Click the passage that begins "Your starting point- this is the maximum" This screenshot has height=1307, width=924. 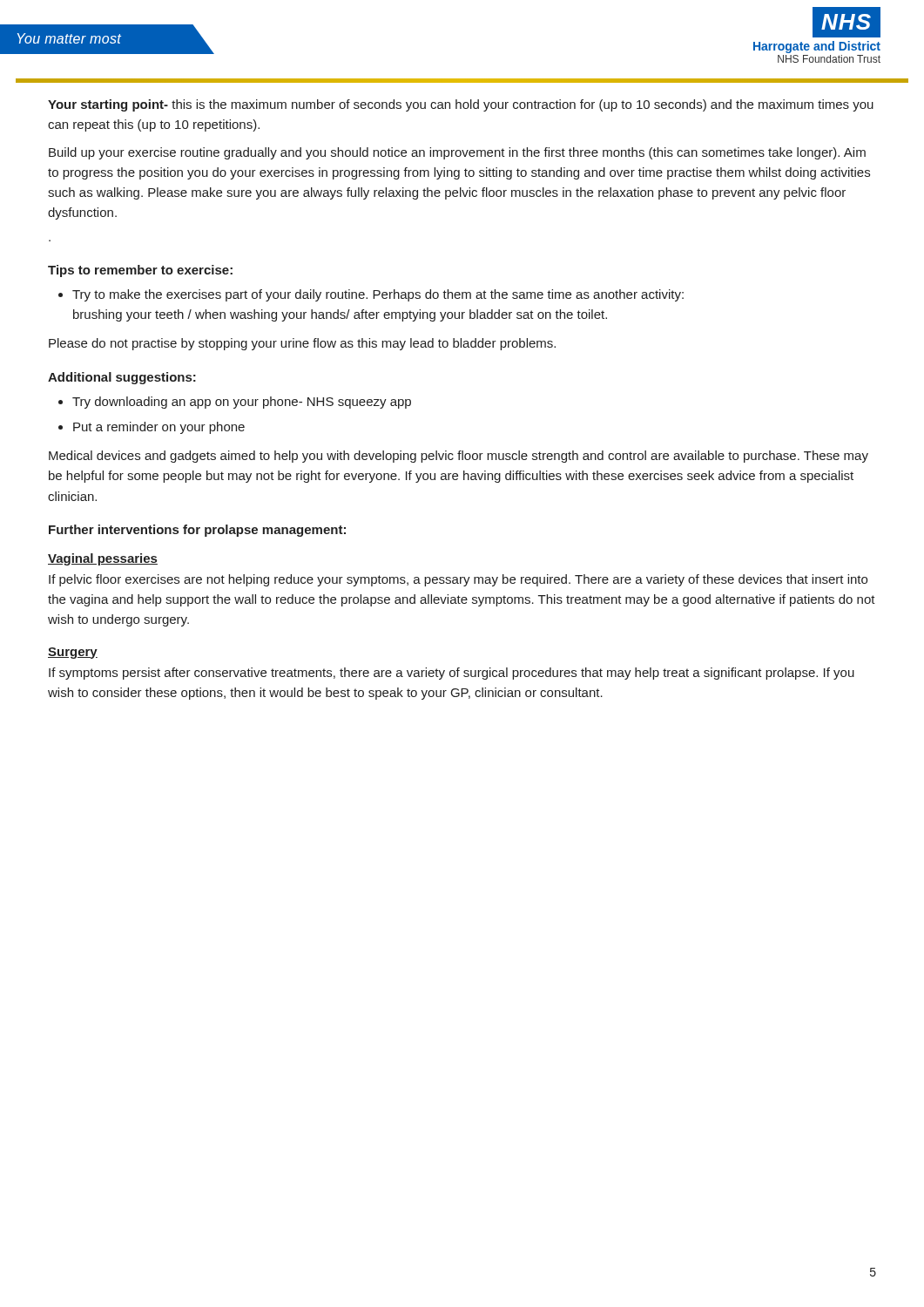pyautogui.click(x=462, y=170)
